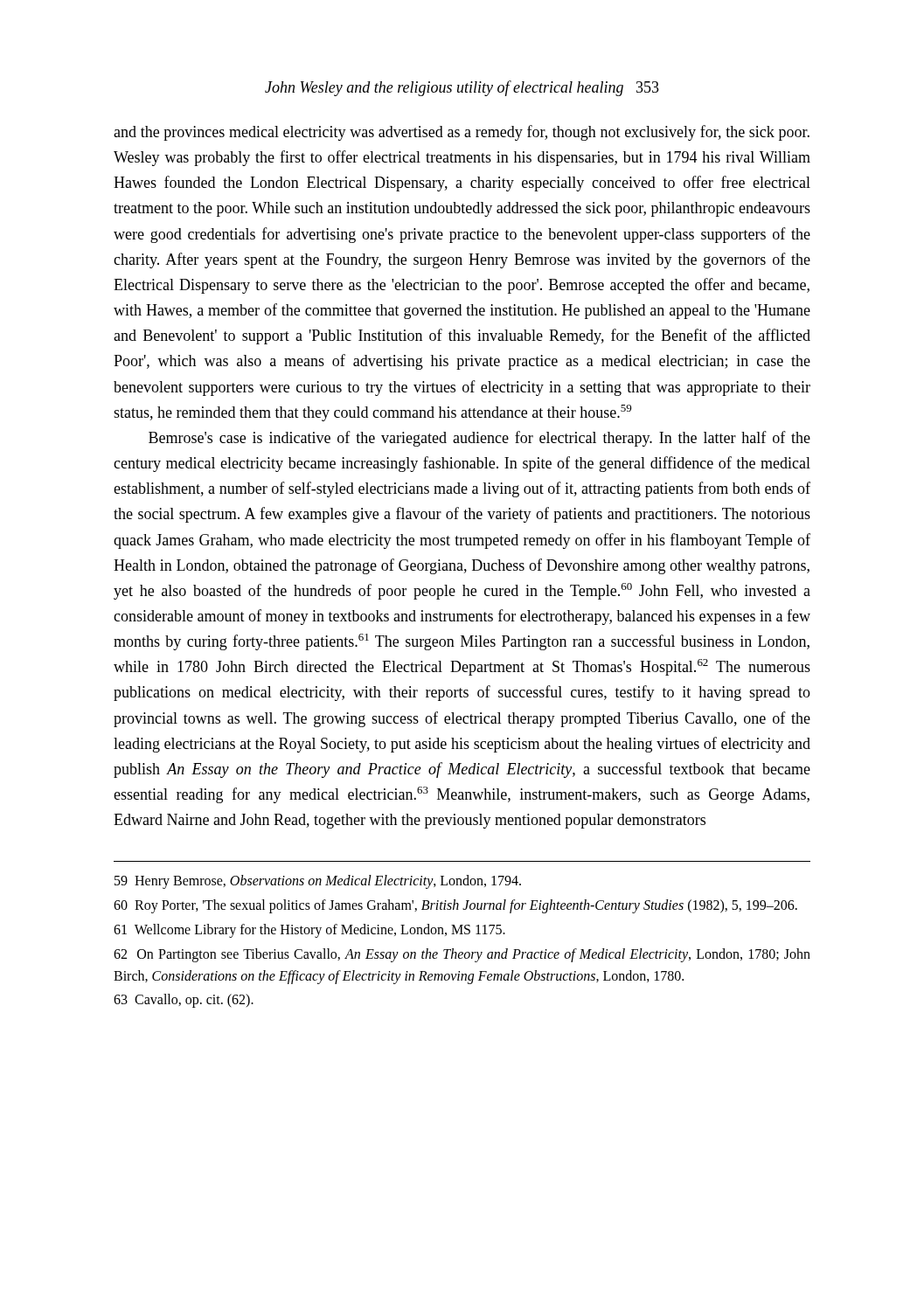Viewport: 924px width, 1311px height.
Task: Point to "63 Cavallo, op. cit. (62)."
Action: (184, 1000)
